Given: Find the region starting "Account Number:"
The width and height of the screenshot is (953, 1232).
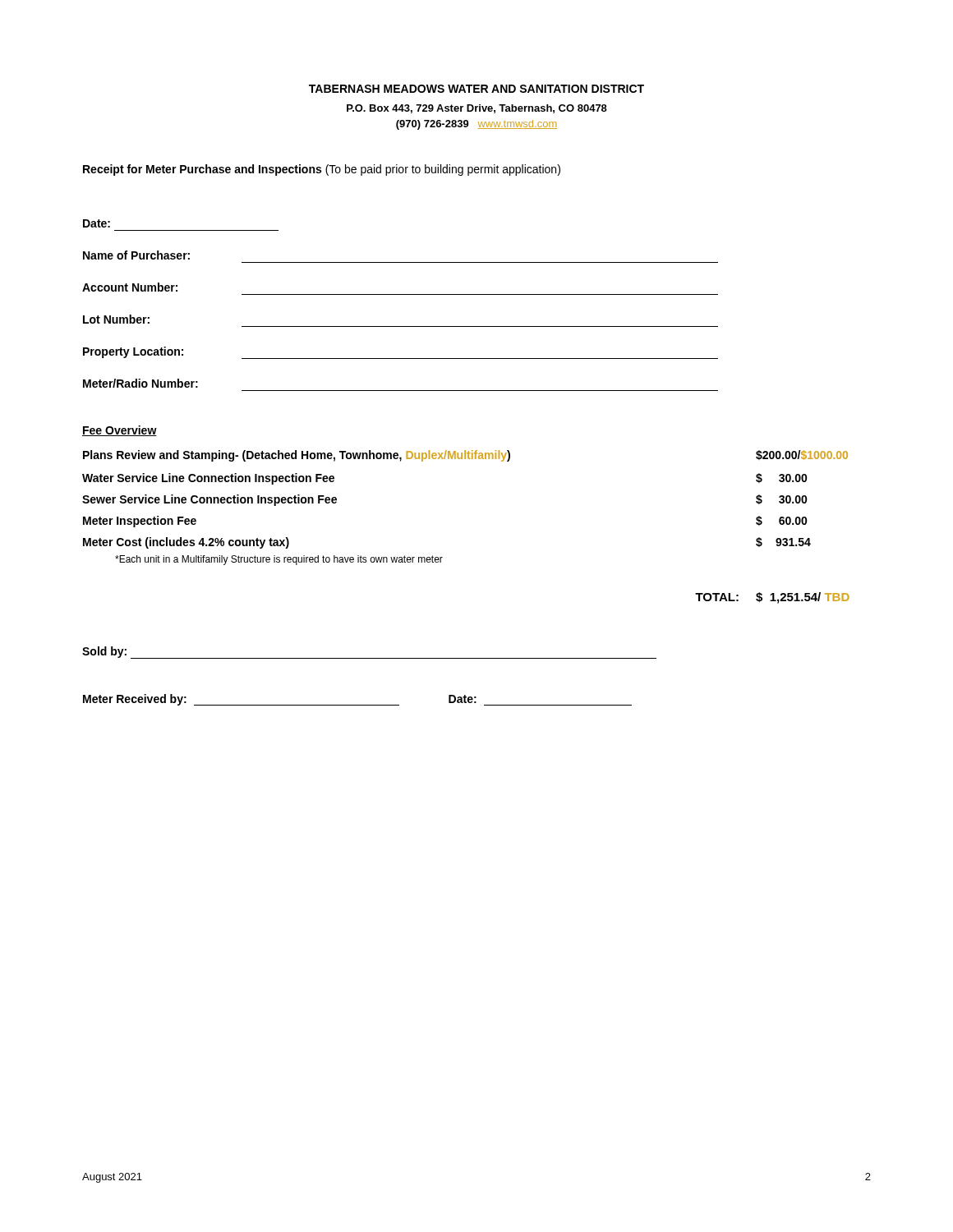Looking at the screenshot, I should click(400, 288).
